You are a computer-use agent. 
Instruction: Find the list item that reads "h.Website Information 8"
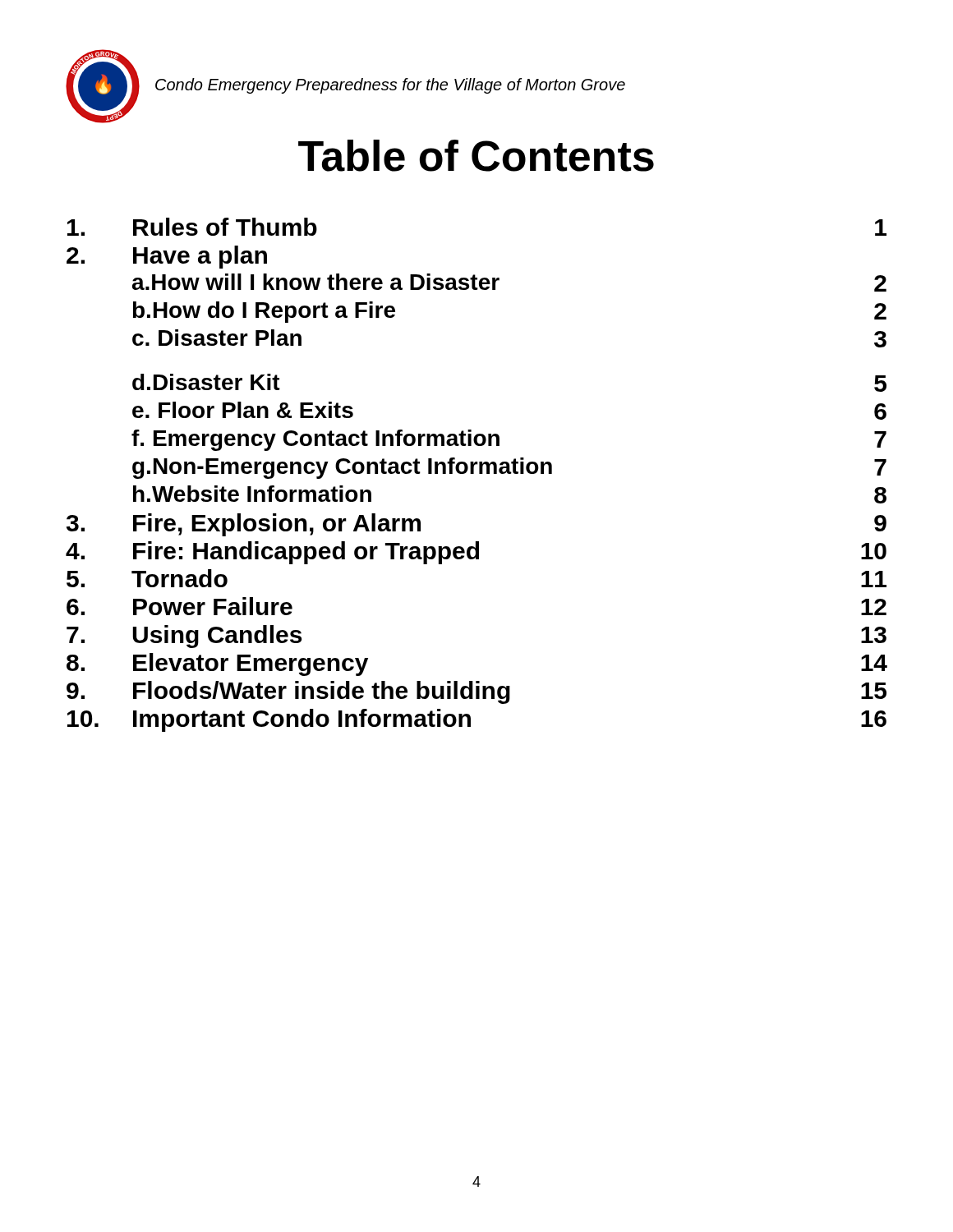[249, 494]
